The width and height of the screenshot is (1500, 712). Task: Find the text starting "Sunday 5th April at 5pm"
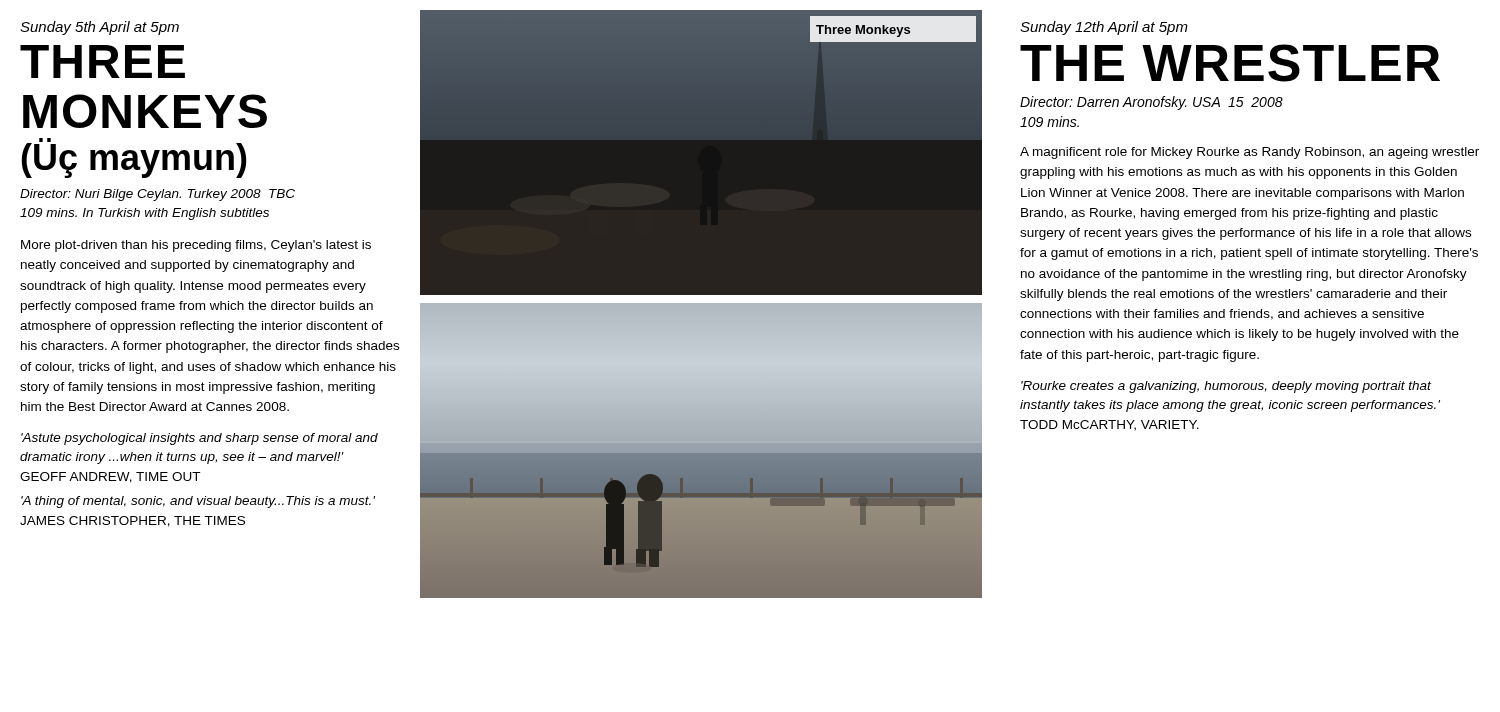click(x=210, y=98)
